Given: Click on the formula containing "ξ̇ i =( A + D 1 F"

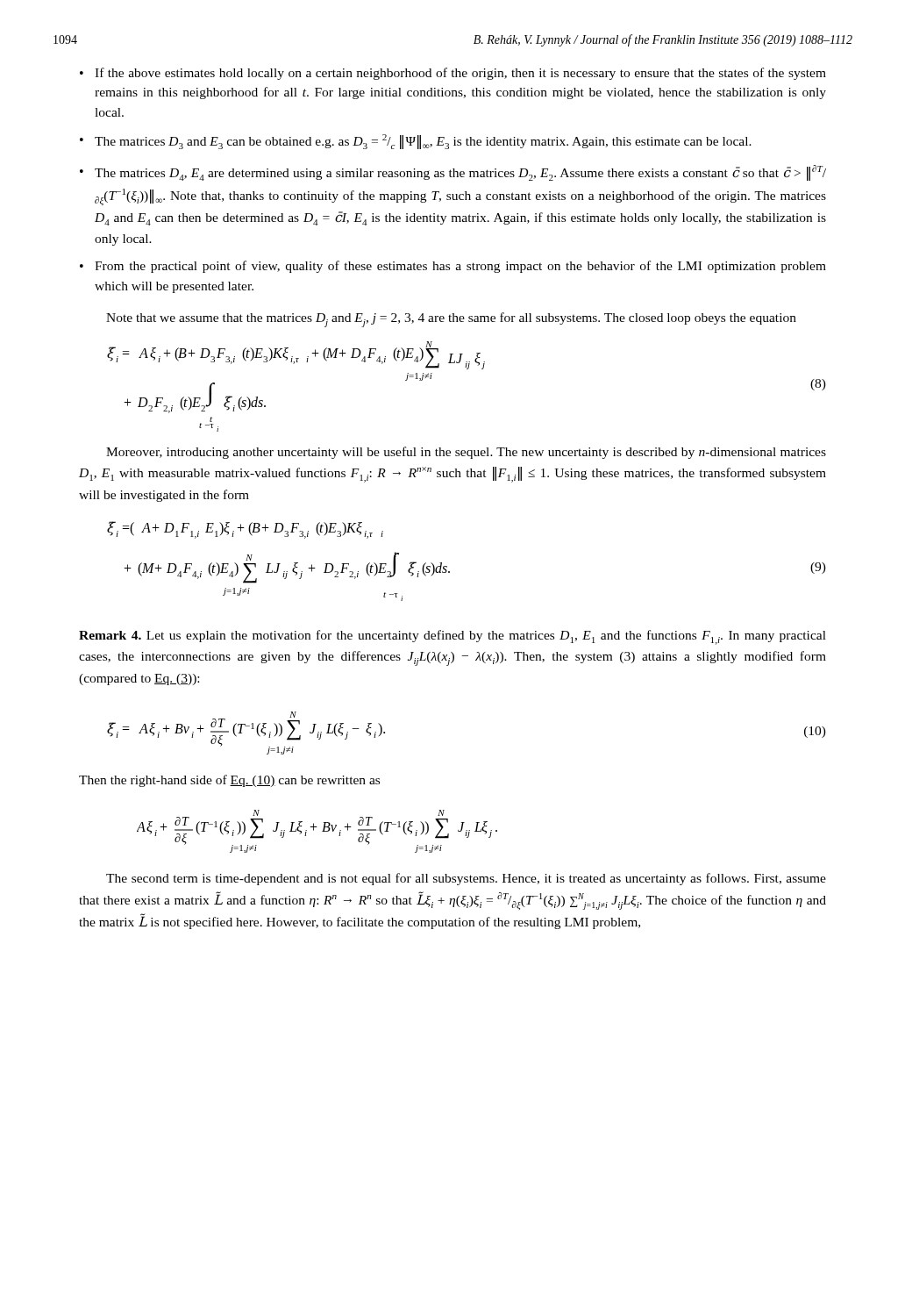Looking at the screenshot, I should pyautogui.click(x=452, y=566).
